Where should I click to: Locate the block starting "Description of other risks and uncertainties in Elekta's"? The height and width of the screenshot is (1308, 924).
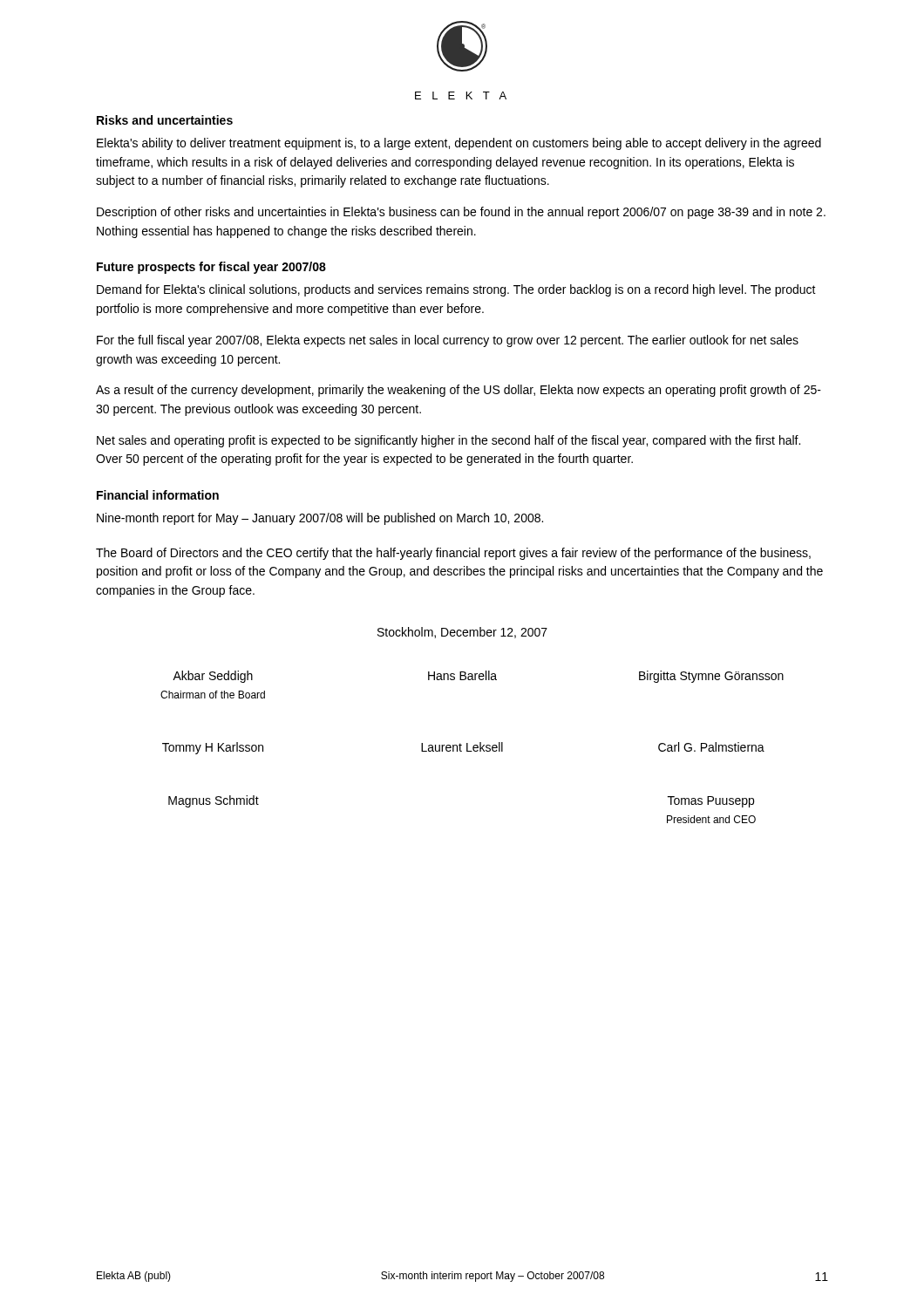(461, 221)
